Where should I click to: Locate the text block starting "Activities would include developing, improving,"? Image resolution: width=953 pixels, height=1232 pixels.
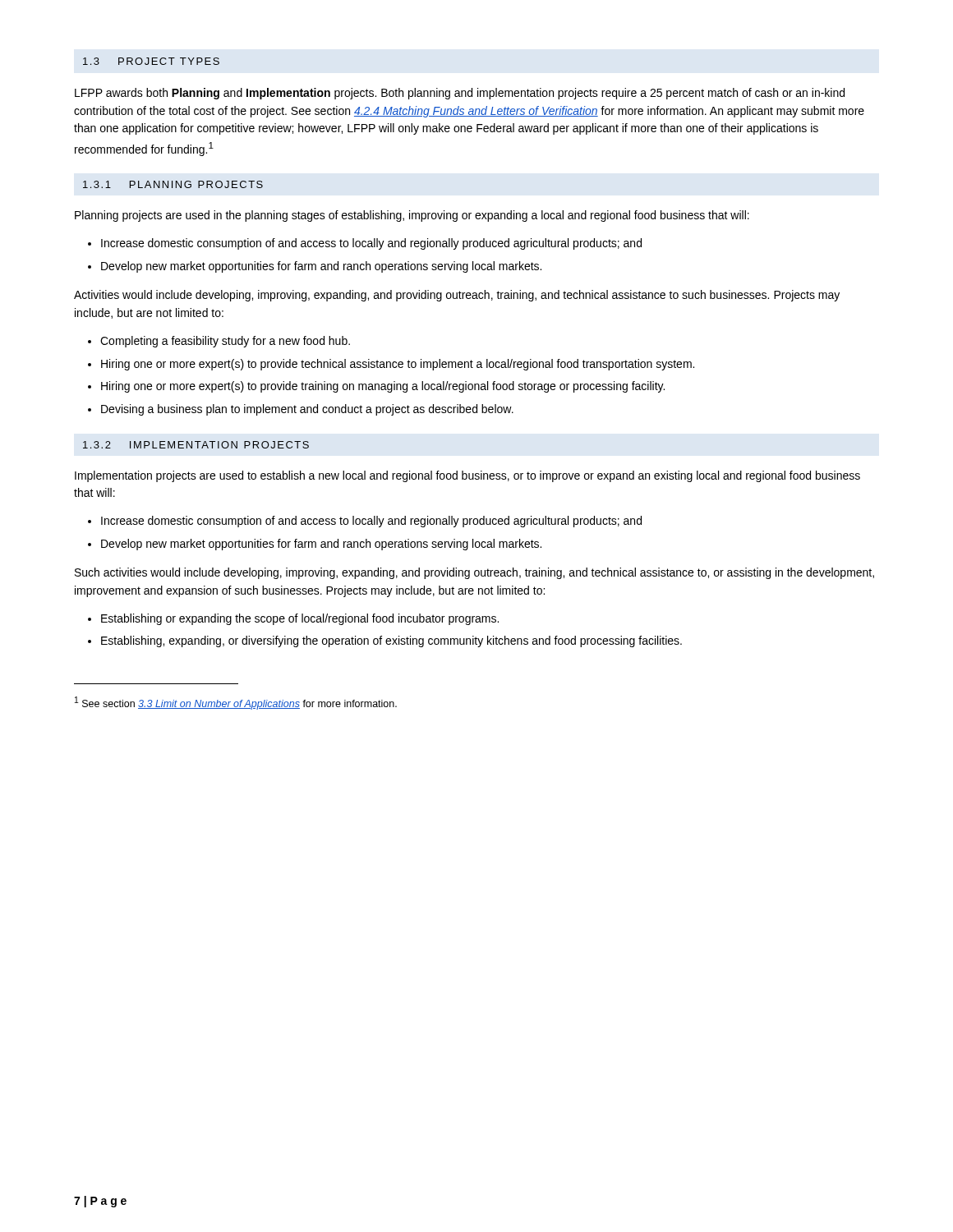pos(476,305)
